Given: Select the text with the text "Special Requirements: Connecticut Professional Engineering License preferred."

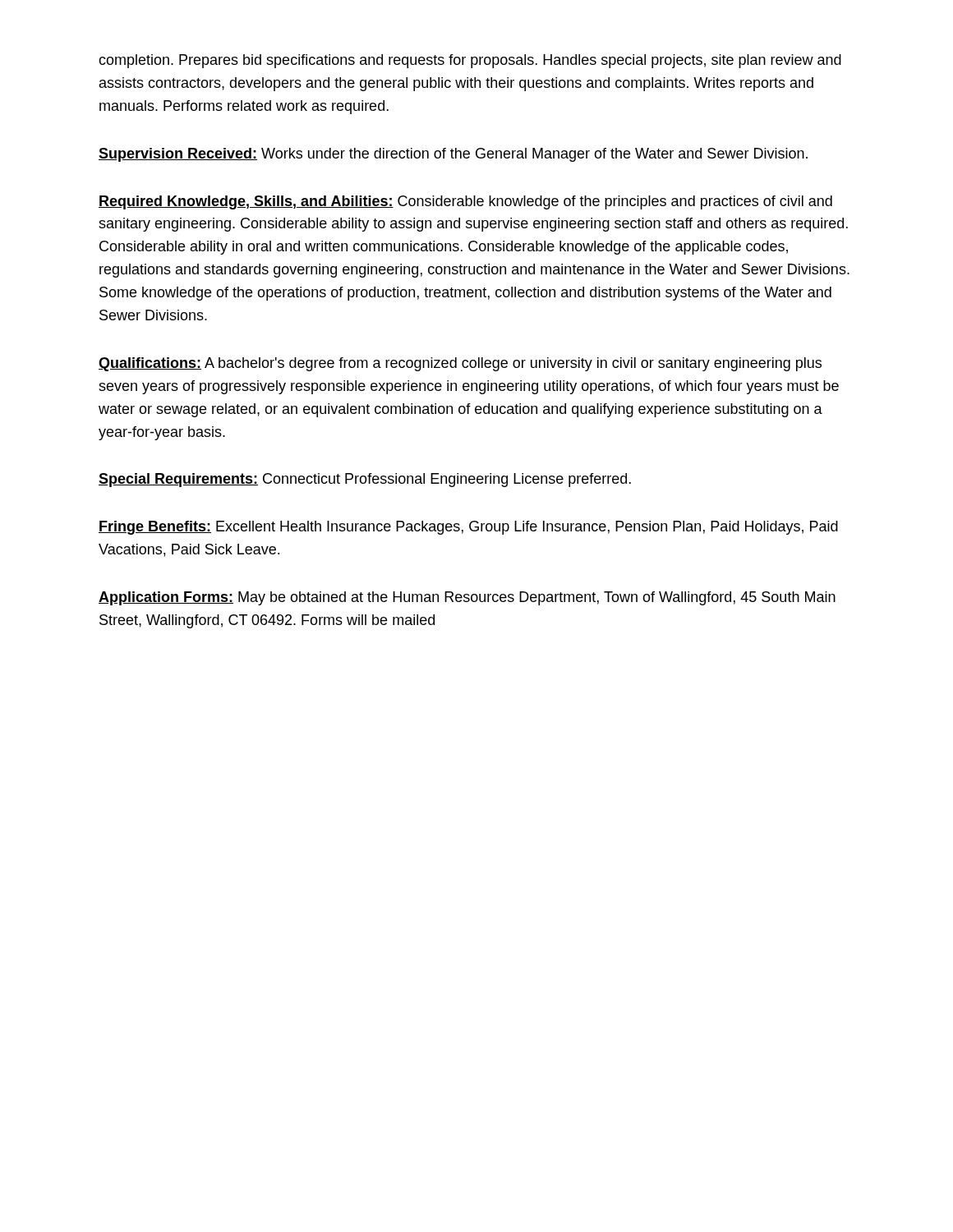Looking at the screenshot, I should (476, 480).
